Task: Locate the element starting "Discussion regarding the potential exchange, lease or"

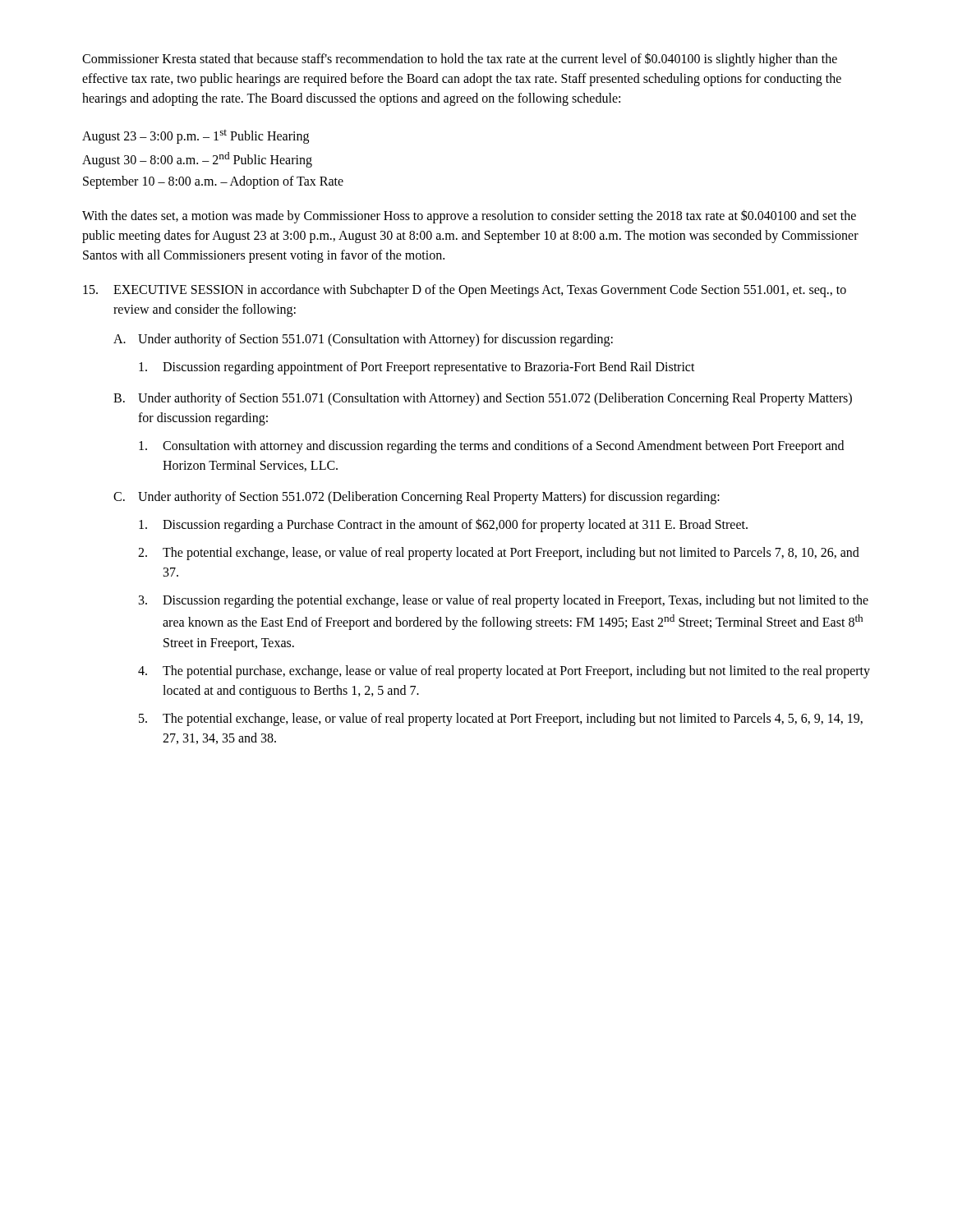Action: (x=516, y=621)
